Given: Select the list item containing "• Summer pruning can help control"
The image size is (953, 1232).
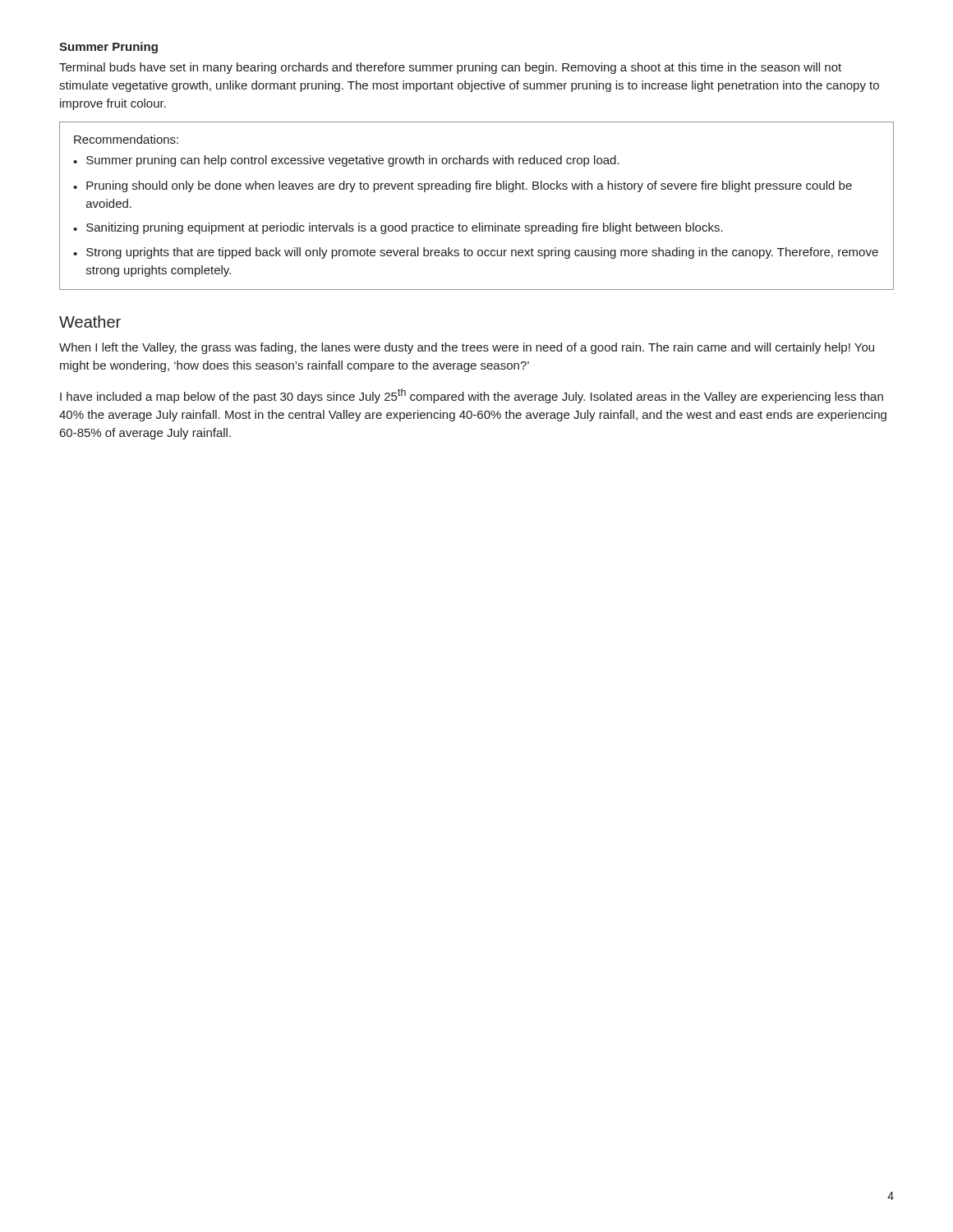Looking at the screenshot, I should pos(347,161).
